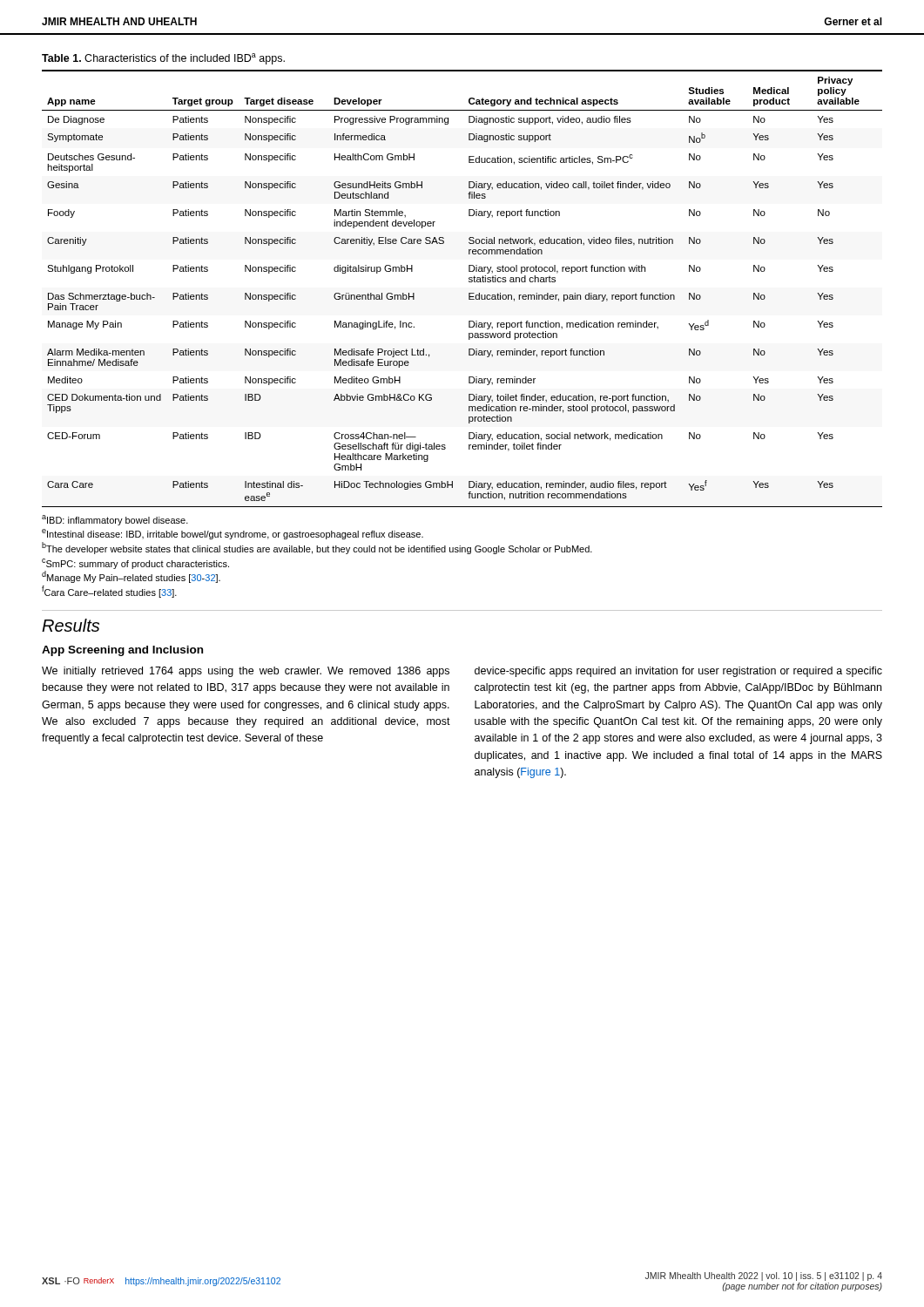This screenshot has width=924, height=1307.
Task: Click the passage that begins "device-specific apps required an invitation for"
Action: [678, 721]
